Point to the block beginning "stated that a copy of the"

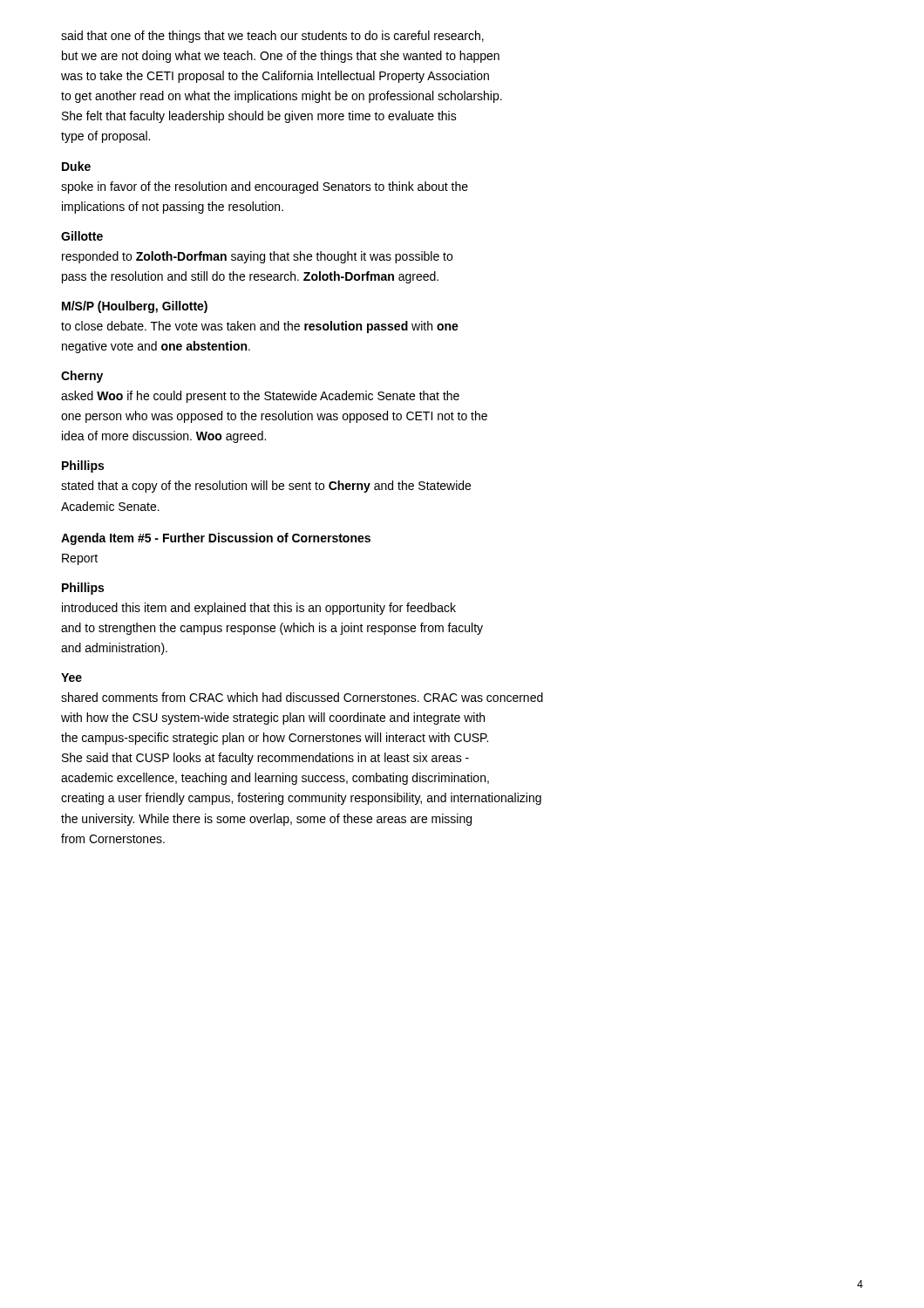[462, 497]
